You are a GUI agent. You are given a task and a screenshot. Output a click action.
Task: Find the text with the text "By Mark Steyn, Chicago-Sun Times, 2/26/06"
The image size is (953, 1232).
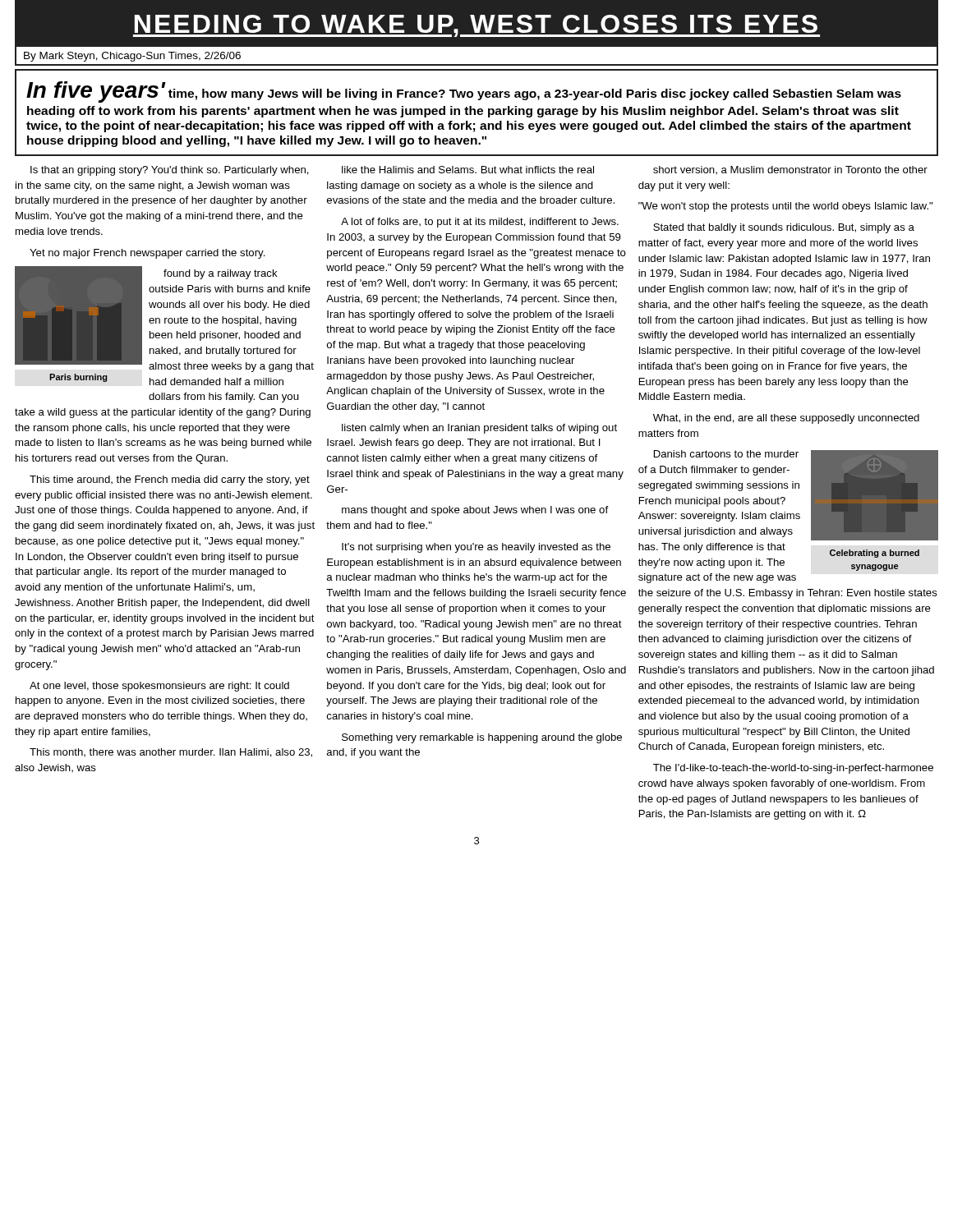point(132,55)
